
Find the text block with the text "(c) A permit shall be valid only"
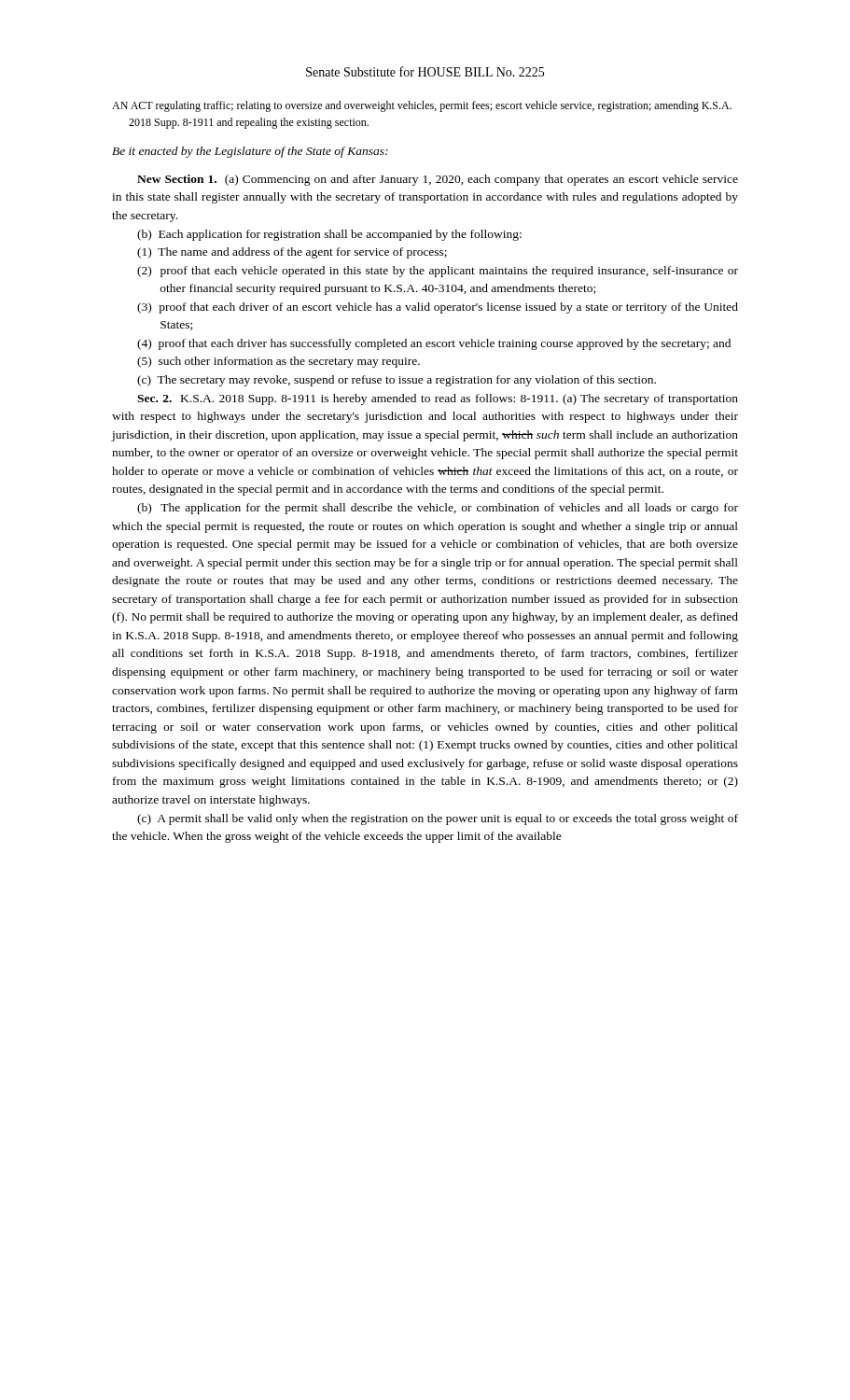pyautogui.click(x=425, y=827)
